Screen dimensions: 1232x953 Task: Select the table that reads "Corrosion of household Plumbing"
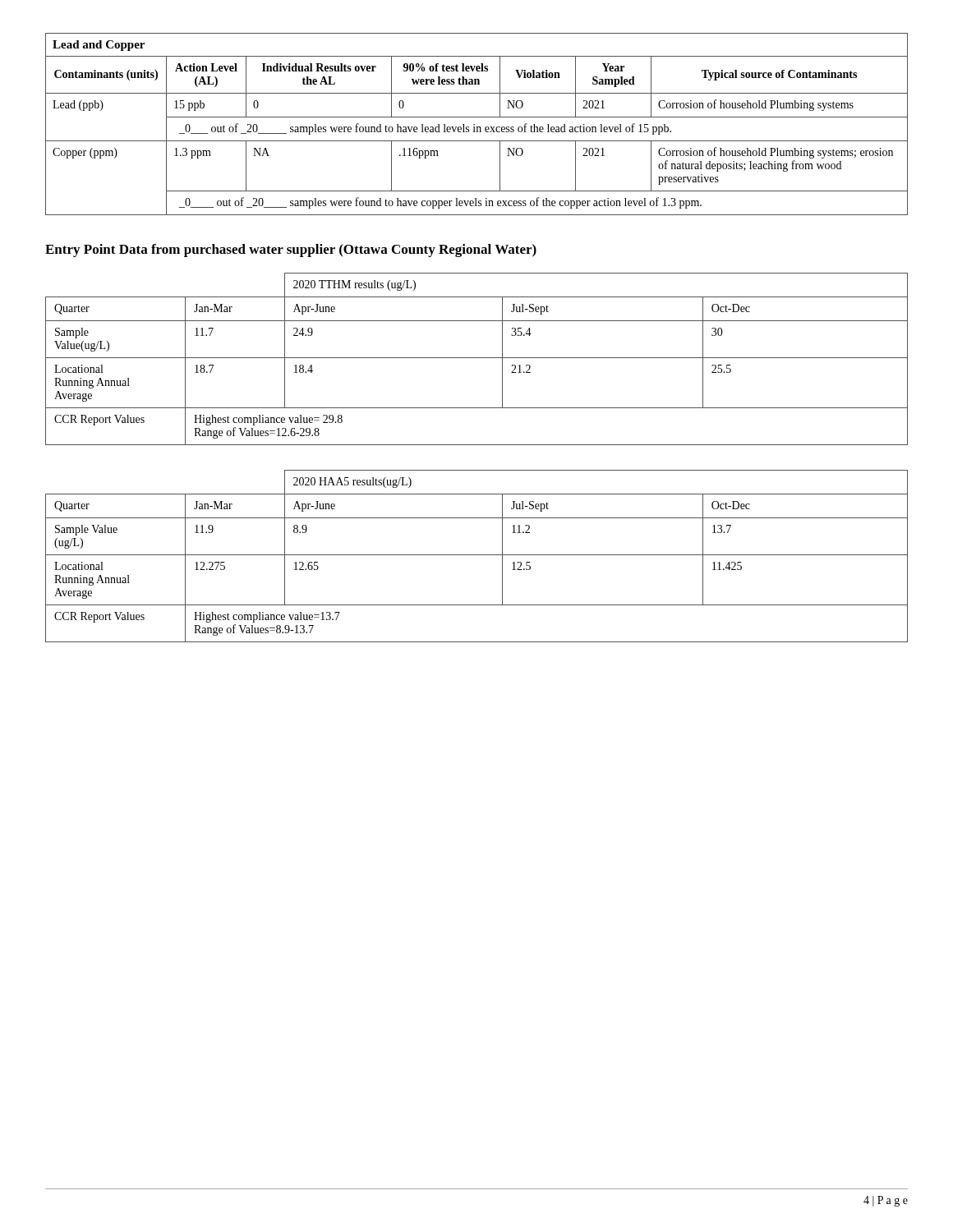coord(476,124)
